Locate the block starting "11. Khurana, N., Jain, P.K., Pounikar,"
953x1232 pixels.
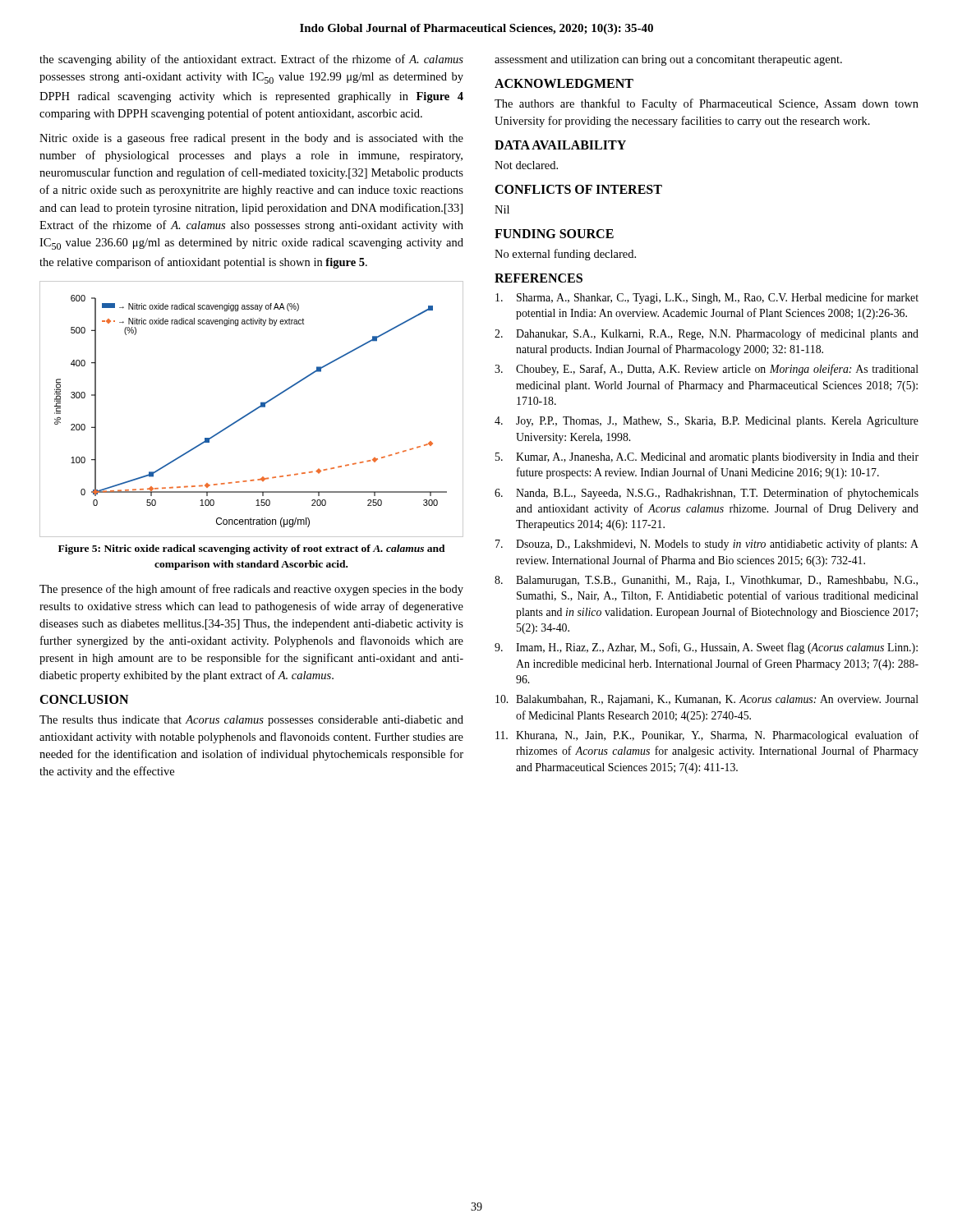[x=707, y=751]
